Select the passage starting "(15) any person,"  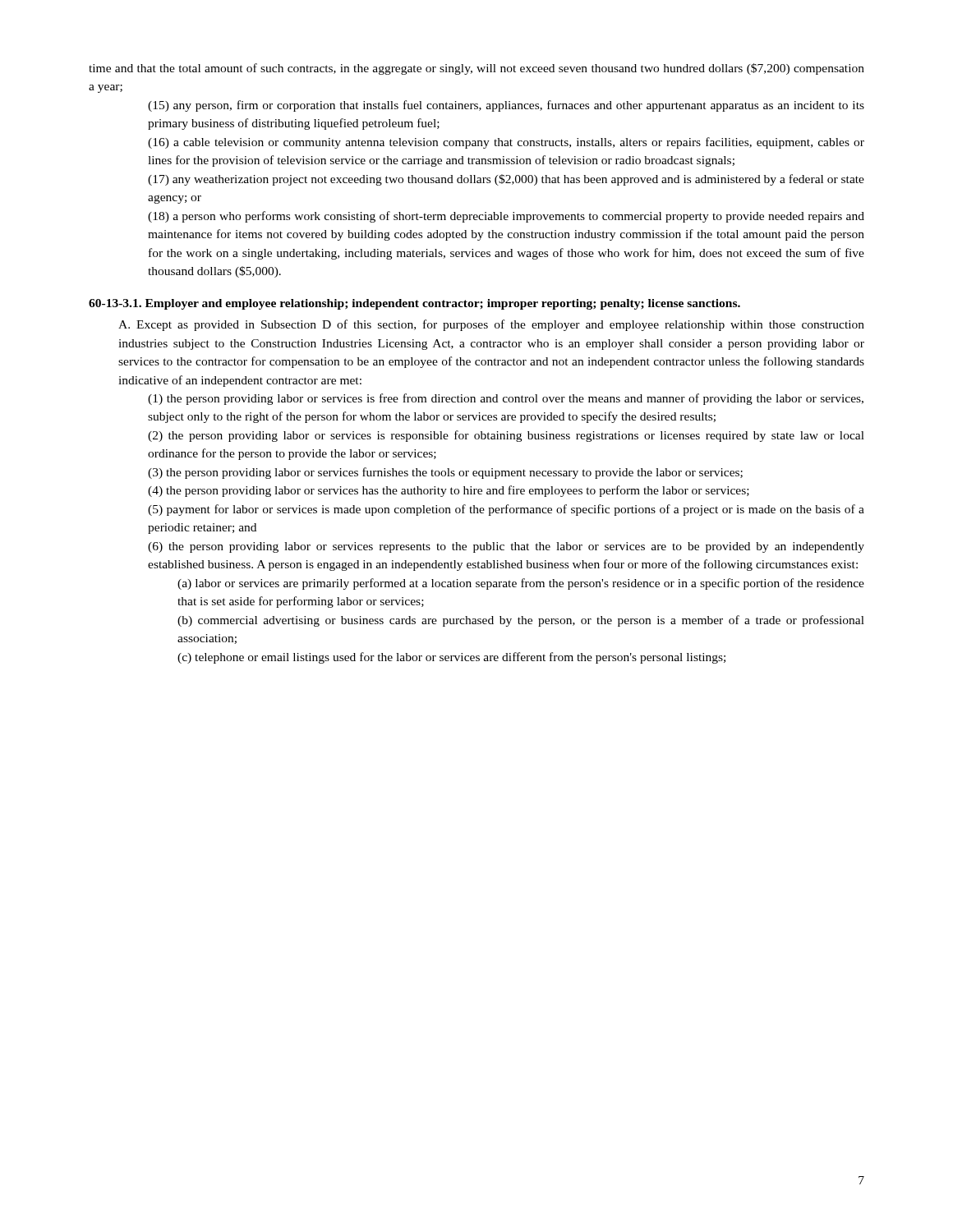[506, 115]
